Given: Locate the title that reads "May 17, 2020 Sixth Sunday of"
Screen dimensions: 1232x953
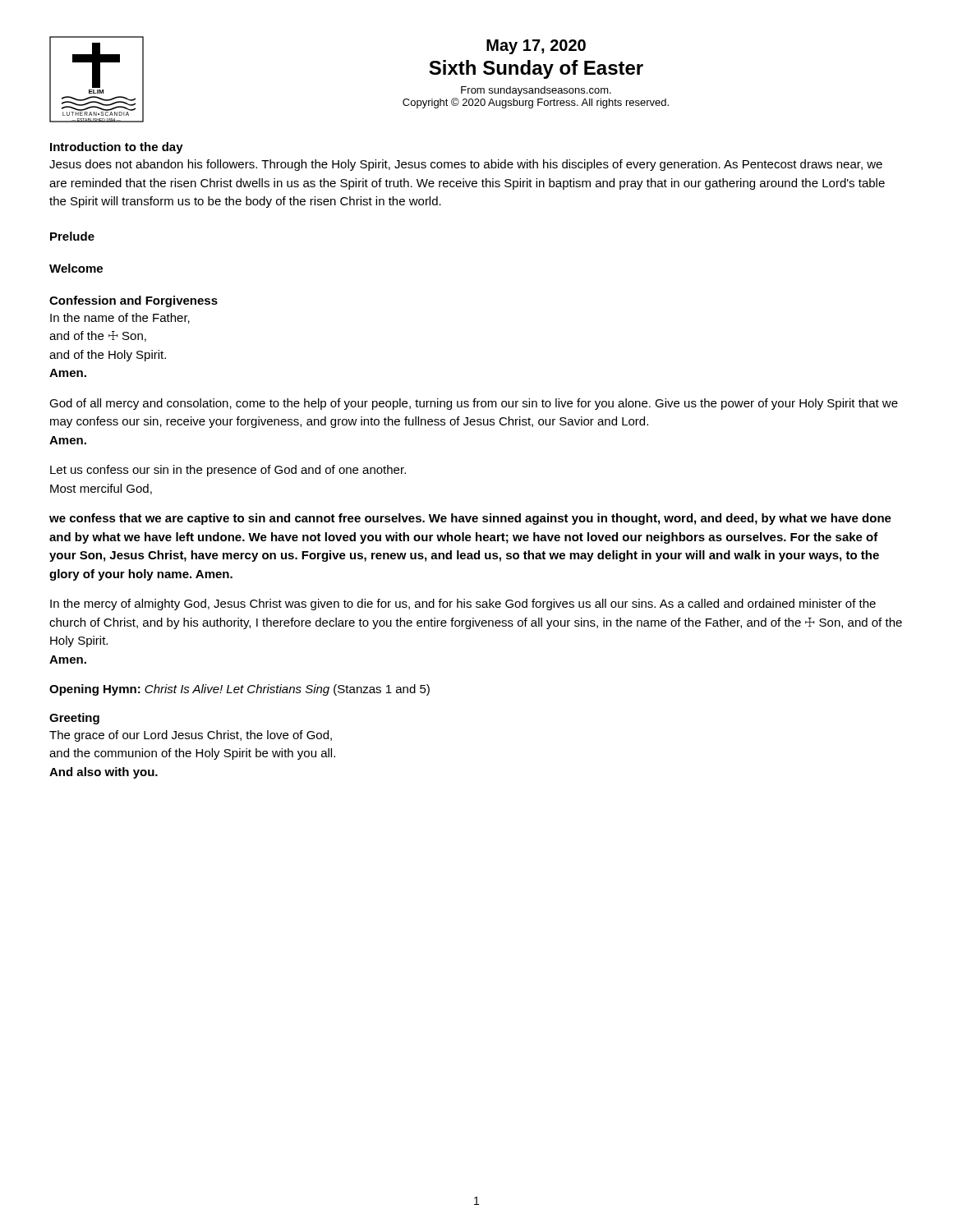Looking at the screenshot, I should click(x=536, y=72).
